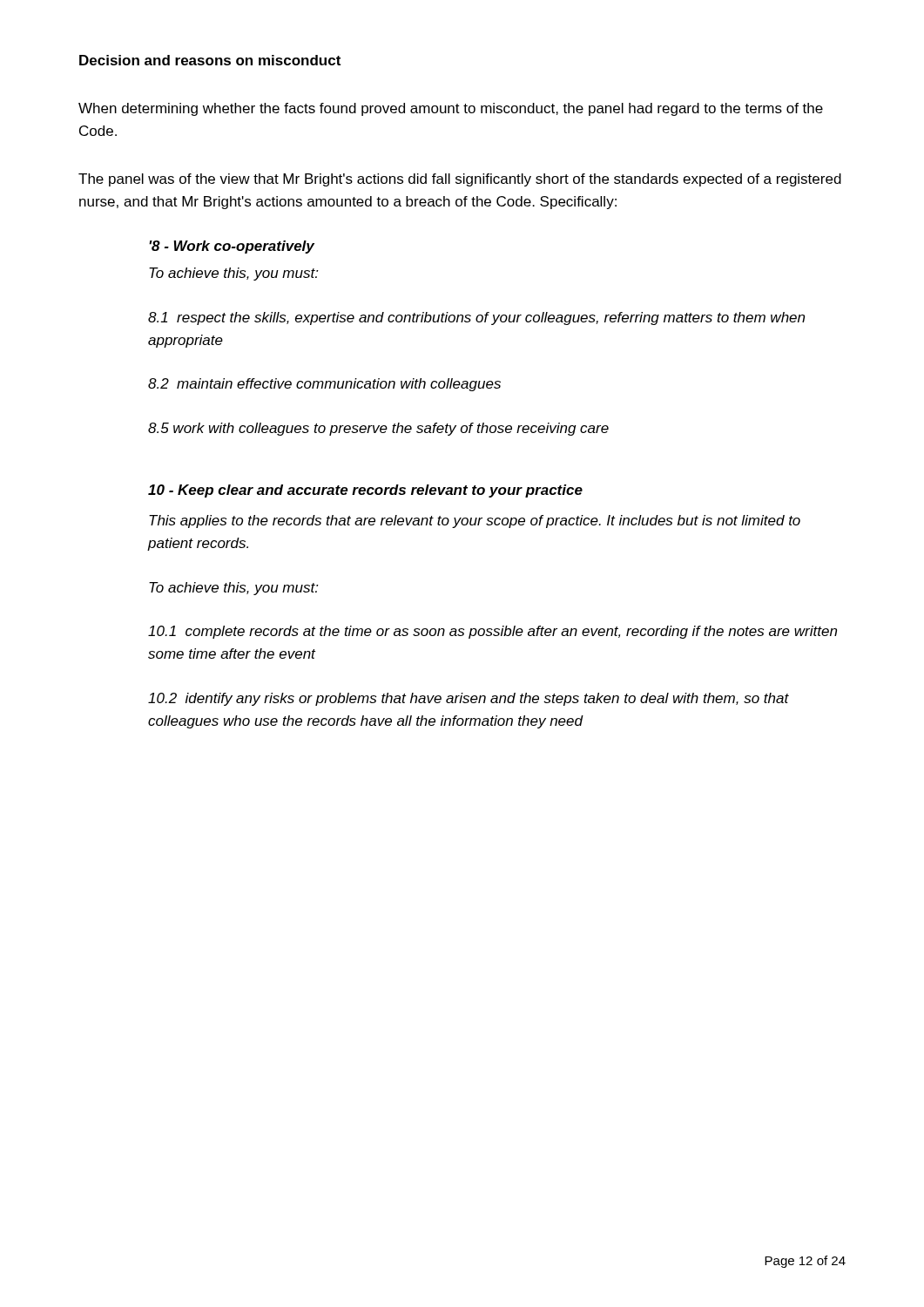Locate the element starting "Decision and reasons on misconduct"

click(x=210, y=61)
